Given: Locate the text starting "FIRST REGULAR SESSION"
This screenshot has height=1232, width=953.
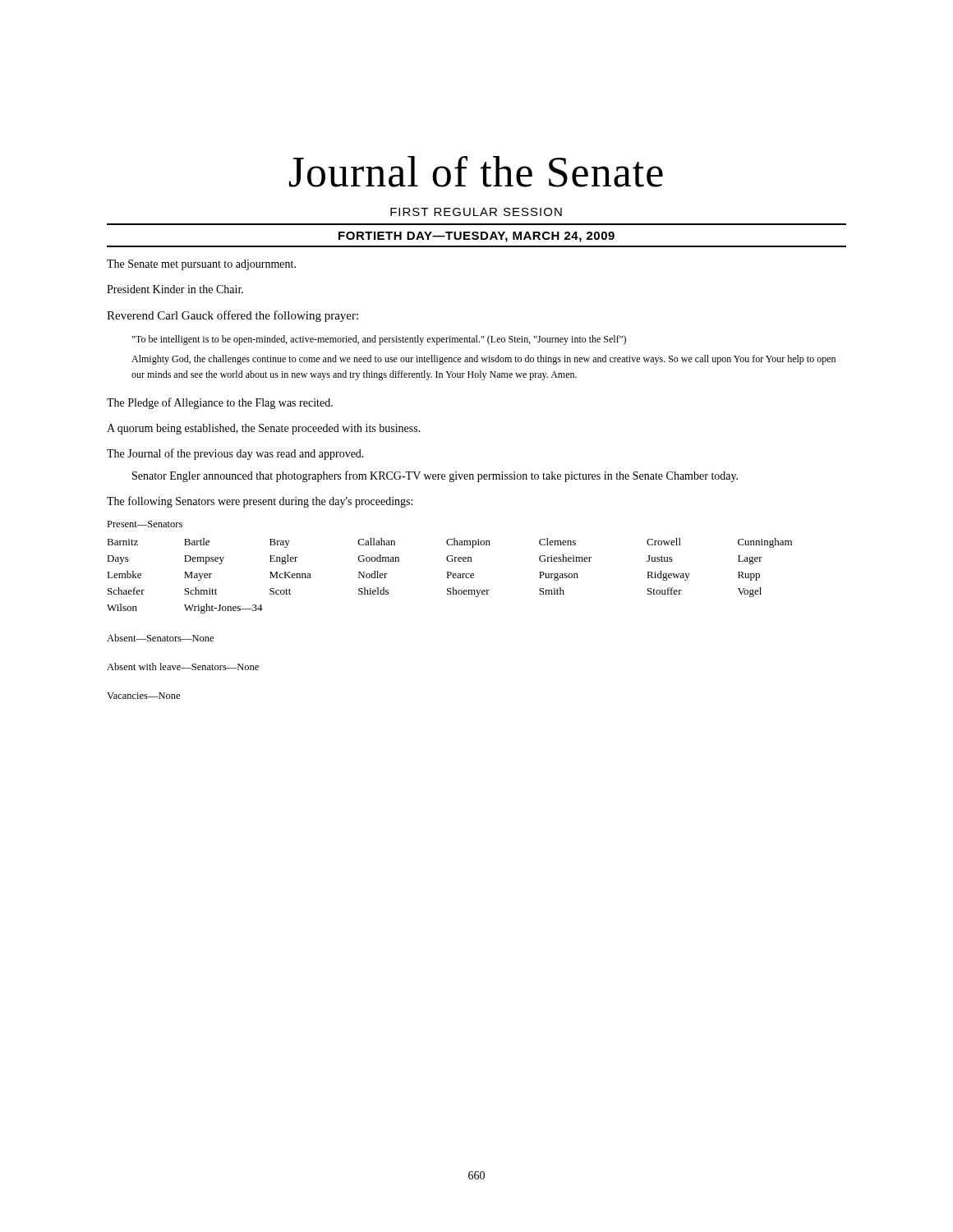Looking at the screenshot, I should (476, 211).
